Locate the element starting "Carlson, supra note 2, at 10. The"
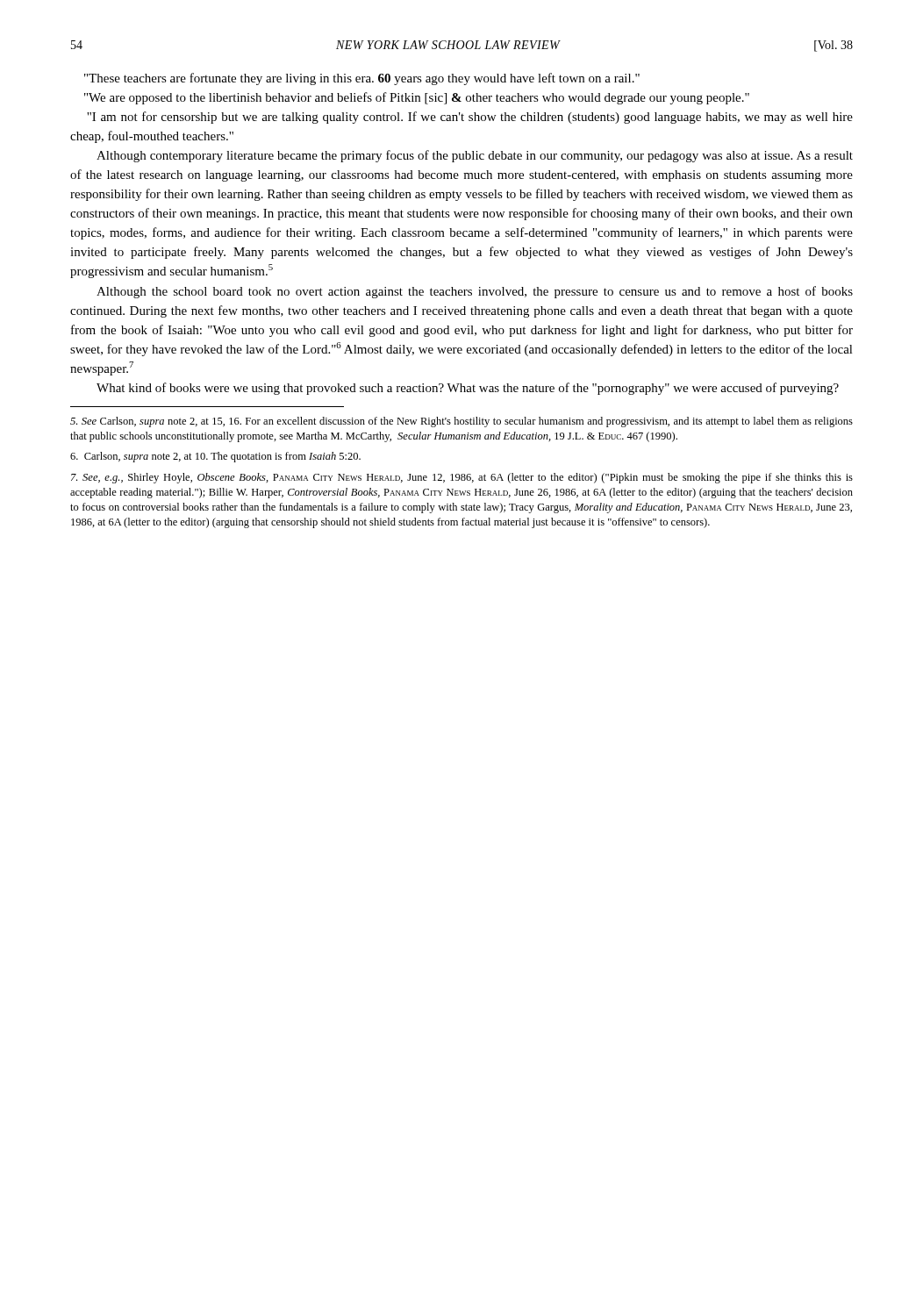This screenshot has height=1316, width=923. 215,457
